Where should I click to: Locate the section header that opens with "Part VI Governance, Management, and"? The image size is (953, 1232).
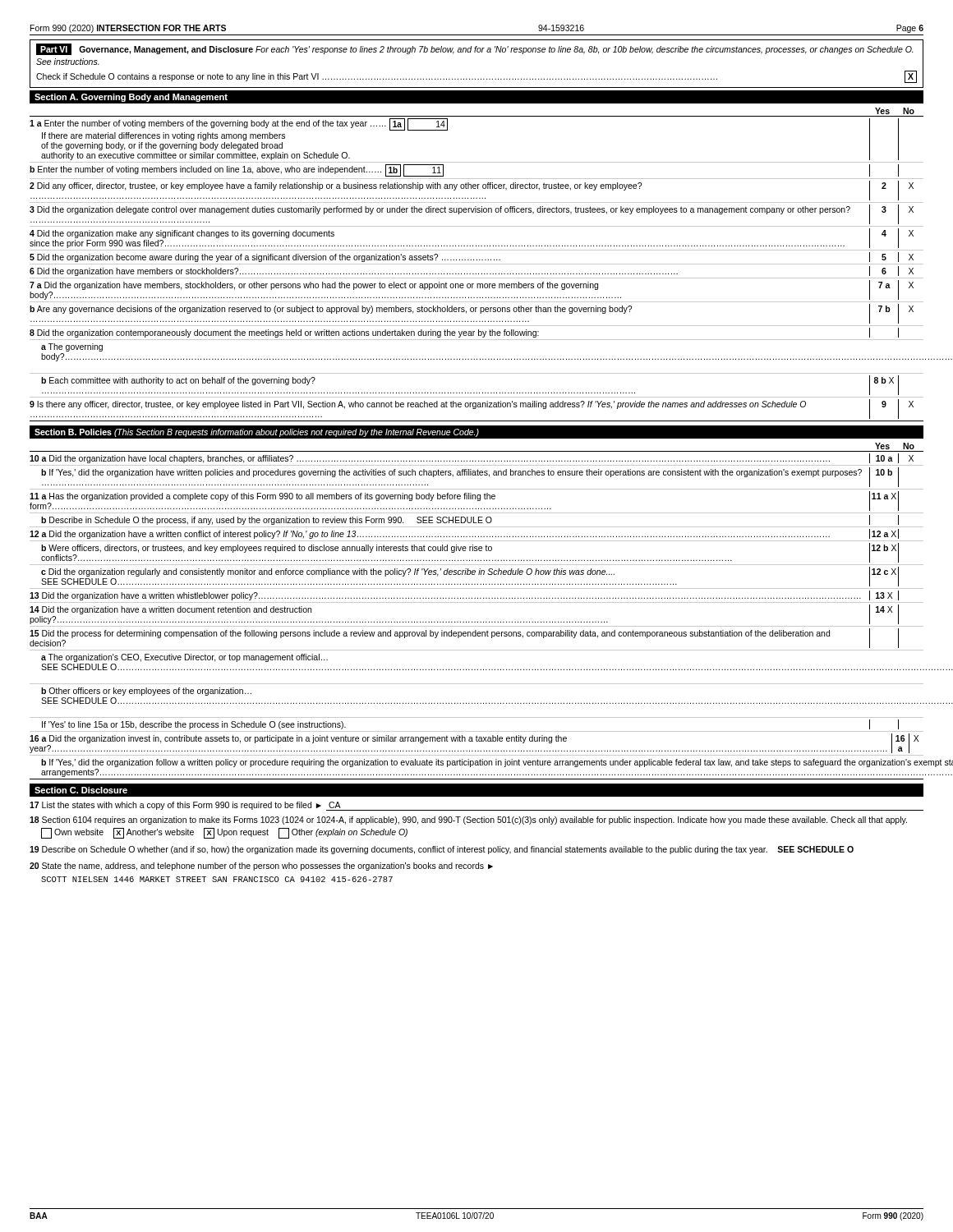click(x=475, y=49)
